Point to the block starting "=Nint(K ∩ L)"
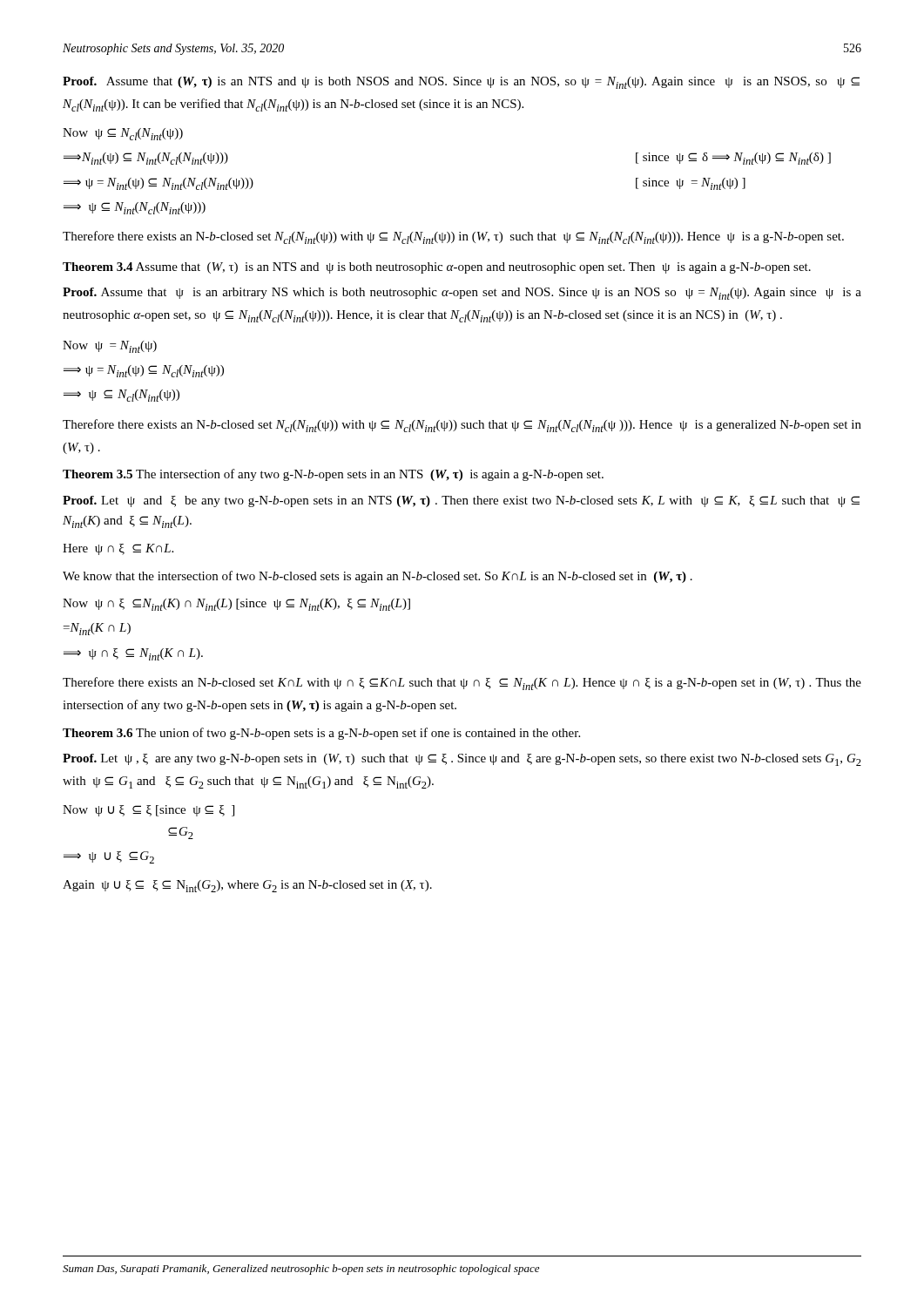The width and height of the screenshot is (924, 1307). [x=97, y=629]
